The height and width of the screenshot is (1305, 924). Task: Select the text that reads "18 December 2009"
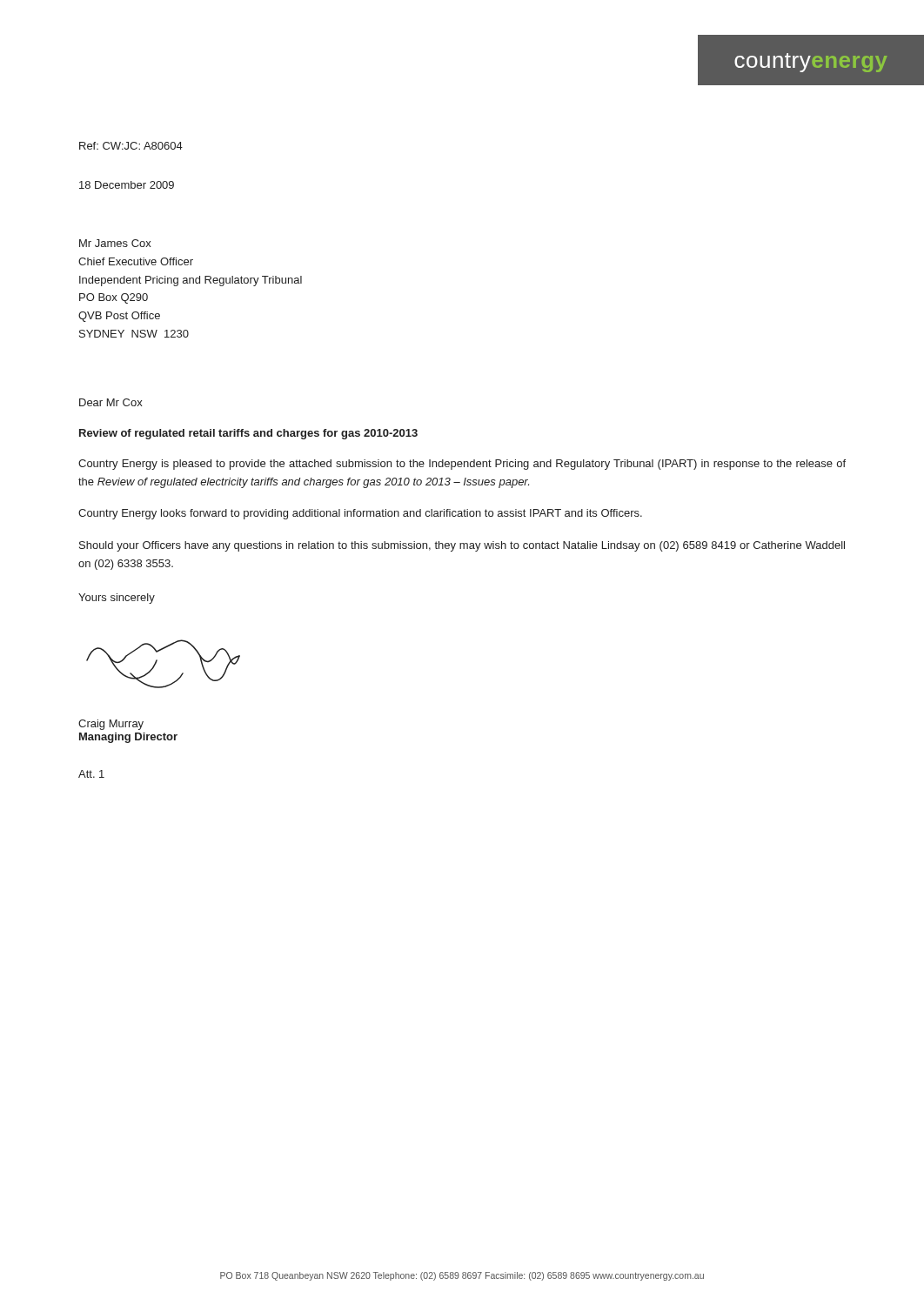(126, 185)
